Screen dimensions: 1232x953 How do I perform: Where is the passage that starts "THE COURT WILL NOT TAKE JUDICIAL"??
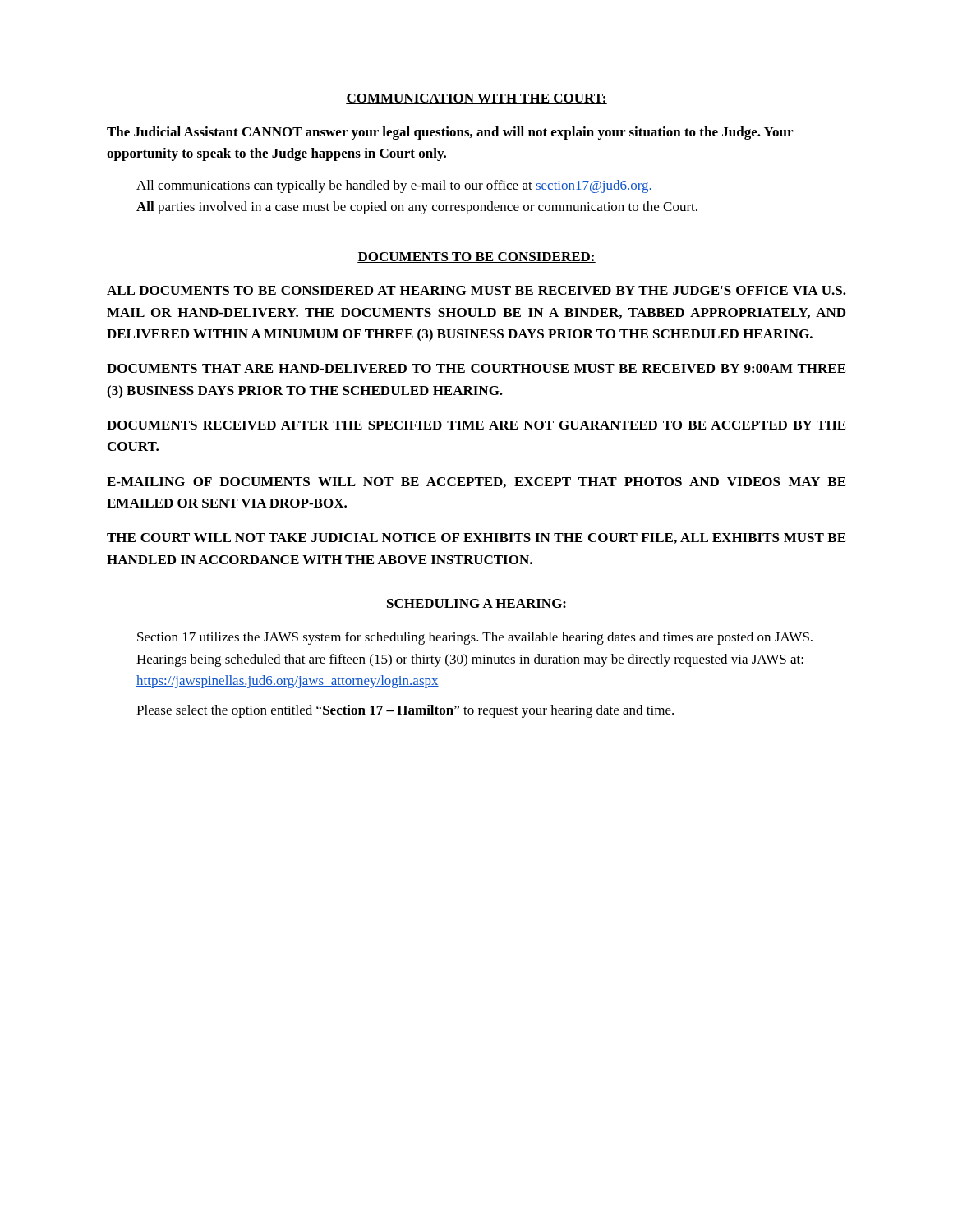[x=476, y=549]
